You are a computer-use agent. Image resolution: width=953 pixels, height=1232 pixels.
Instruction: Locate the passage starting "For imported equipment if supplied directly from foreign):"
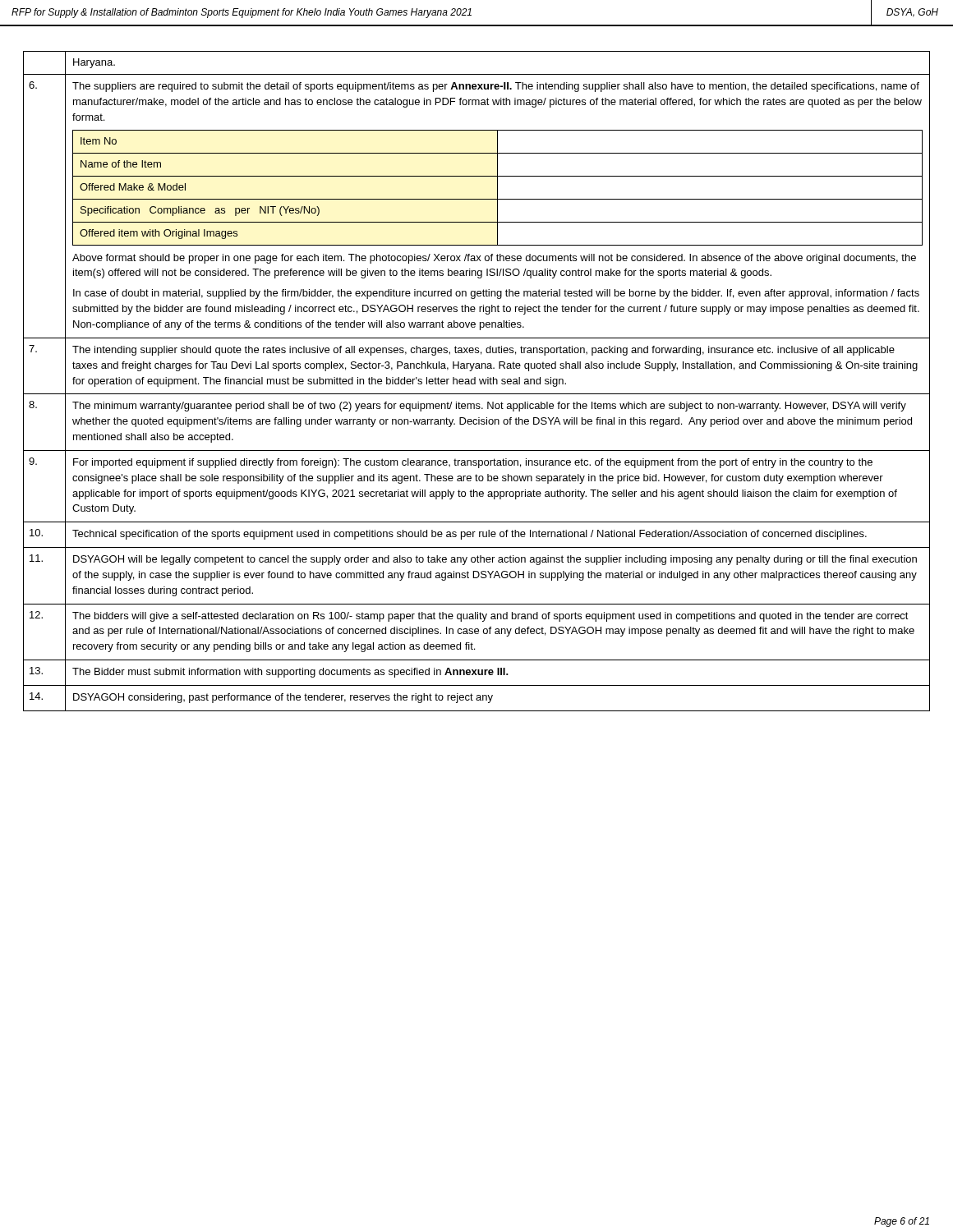(x=485, y=485)
